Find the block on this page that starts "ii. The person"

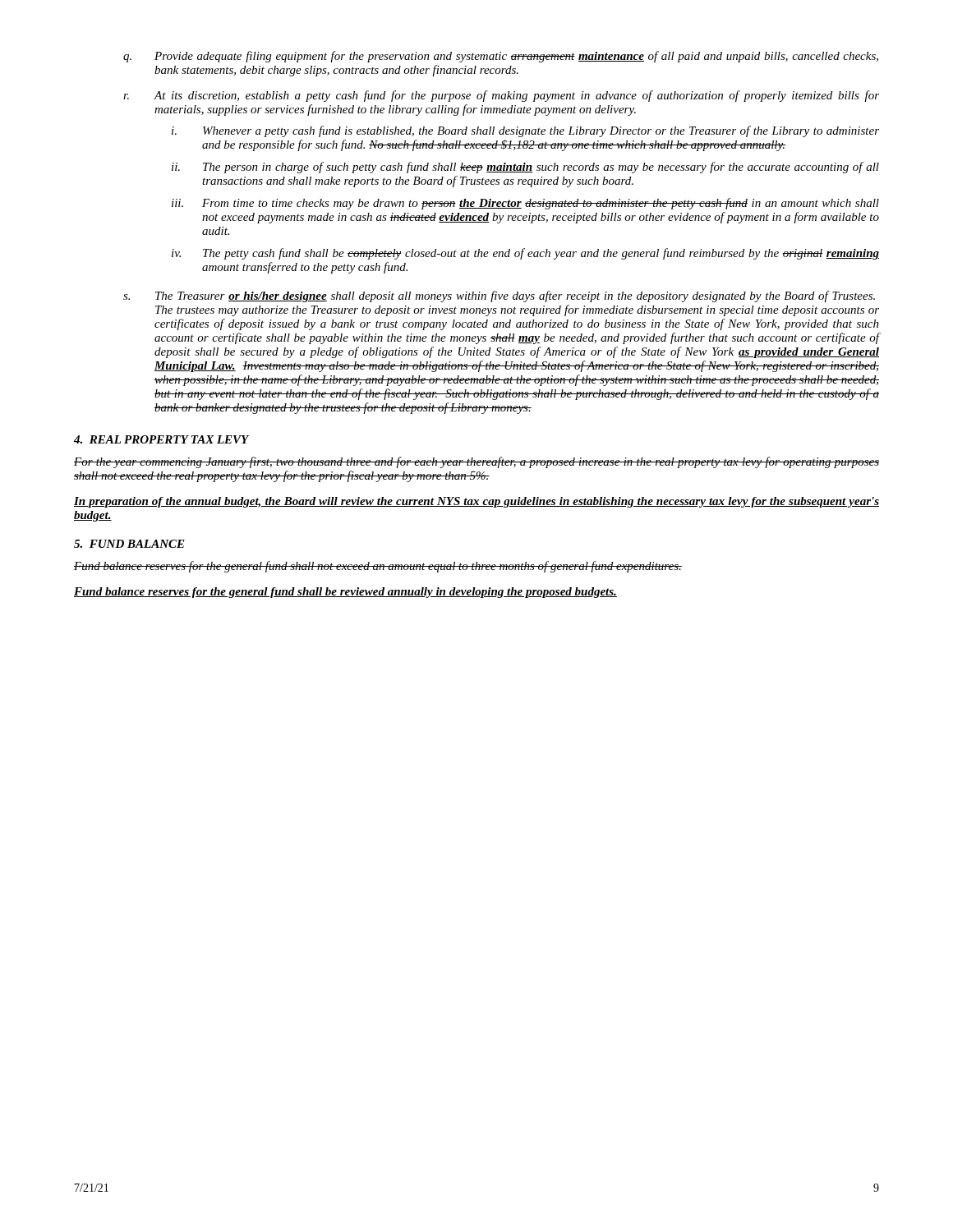pyautogui.click(x=525, y=174)
